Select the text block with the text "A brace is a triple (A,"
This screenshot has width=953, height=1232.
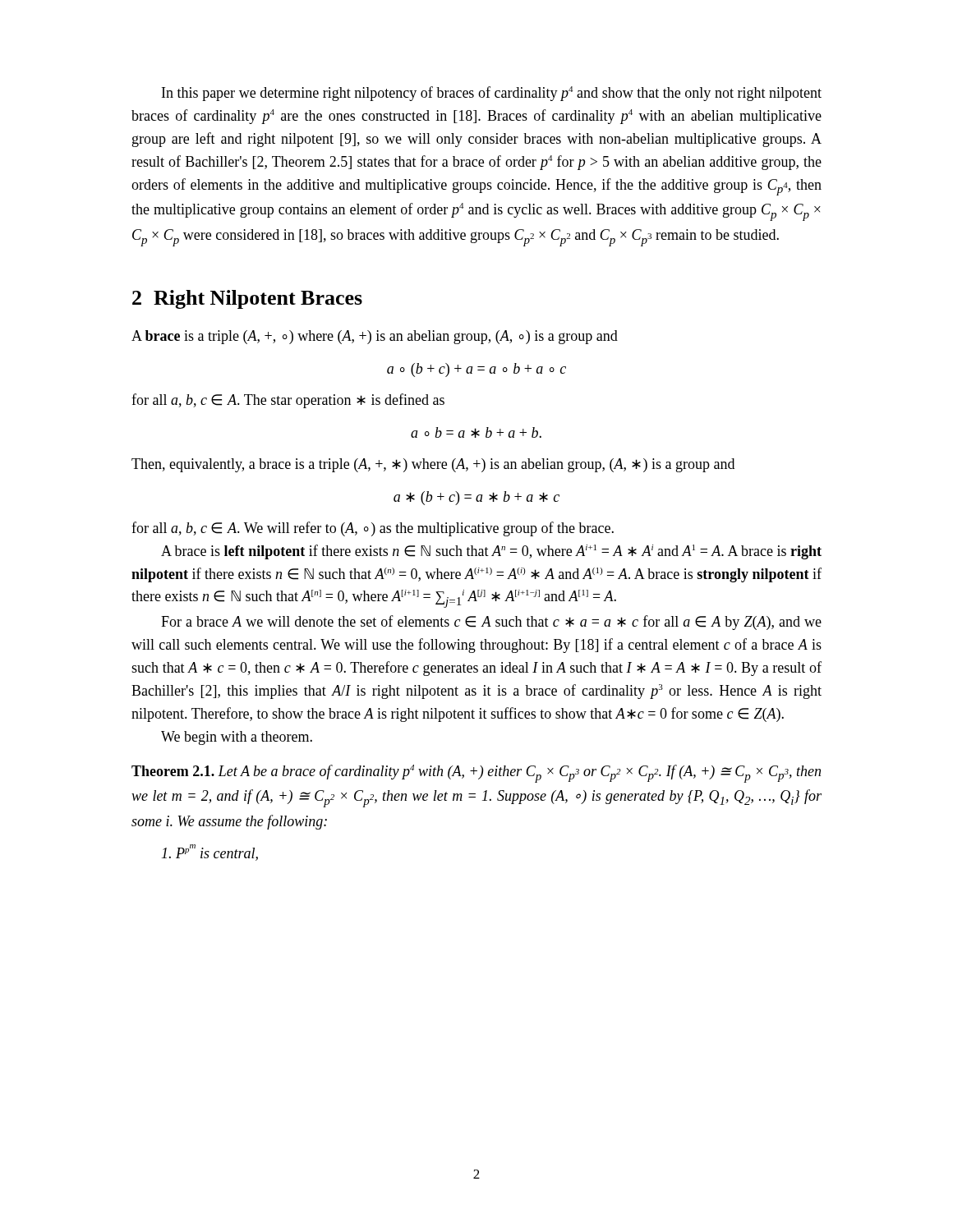pyautogui.click(x=374, y=336)
